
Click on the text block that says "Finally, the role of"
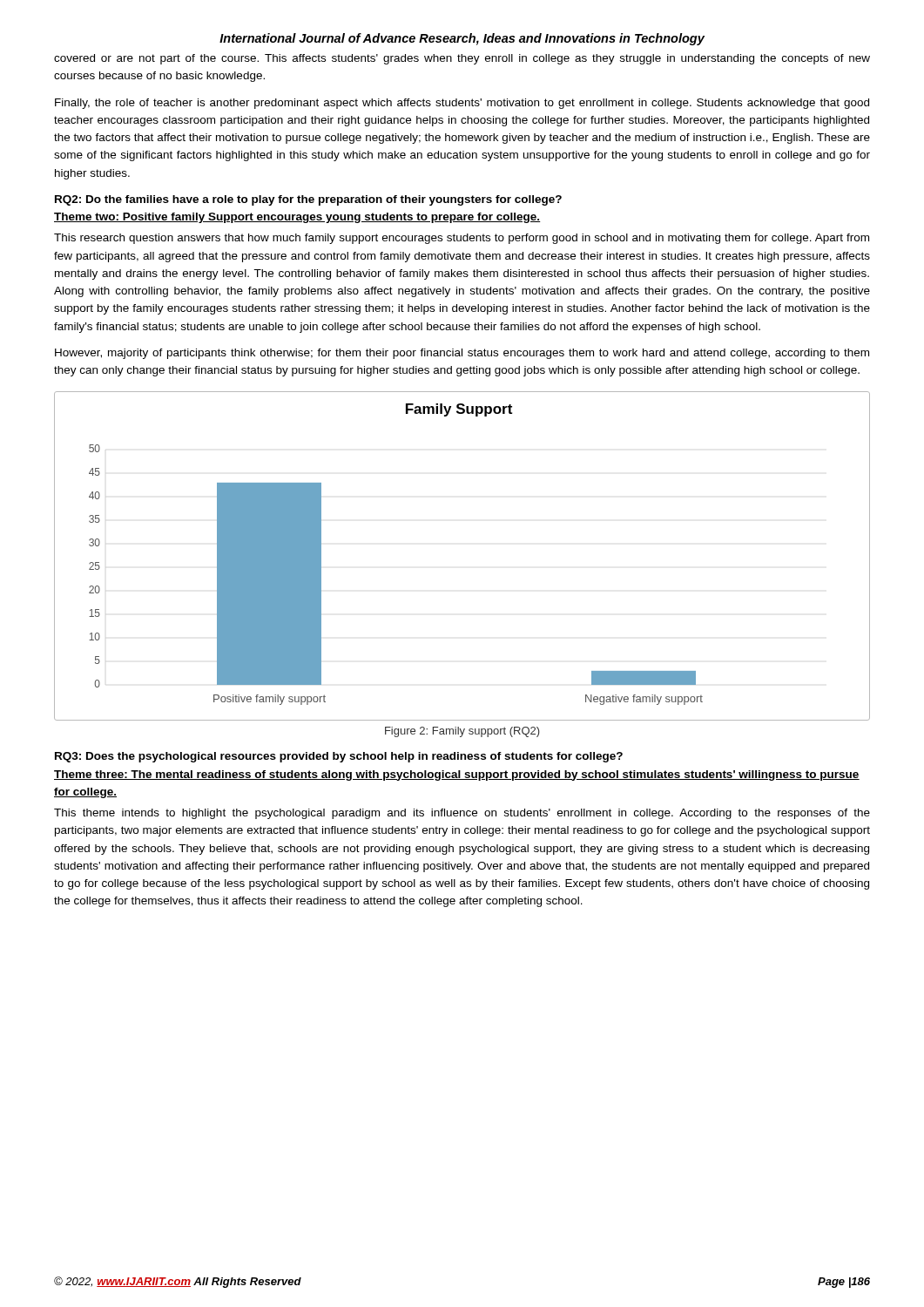click(x=462, y=138)
